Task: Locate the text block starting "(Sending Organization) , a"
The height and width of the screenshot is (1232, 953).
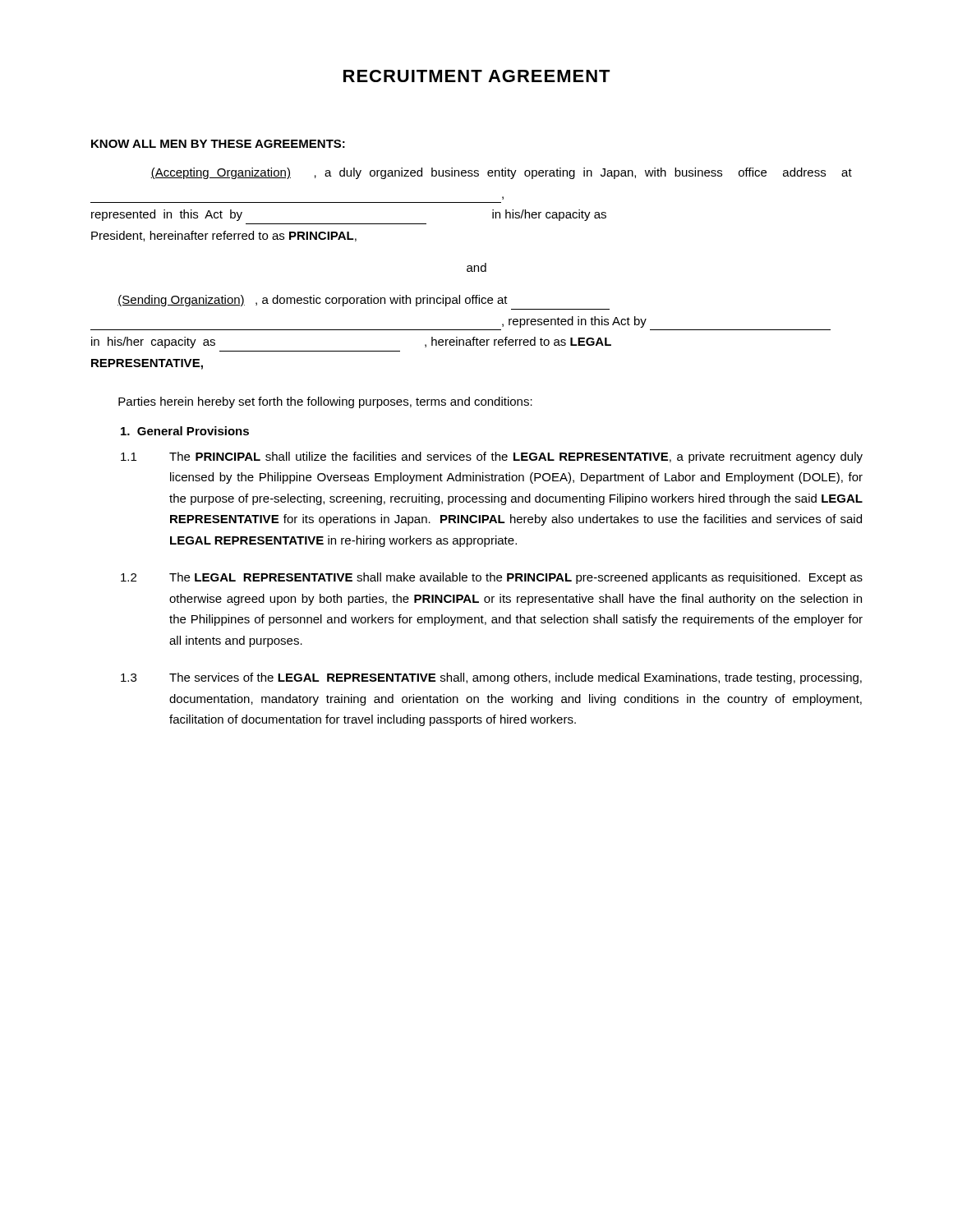Action: pos(460,331)
